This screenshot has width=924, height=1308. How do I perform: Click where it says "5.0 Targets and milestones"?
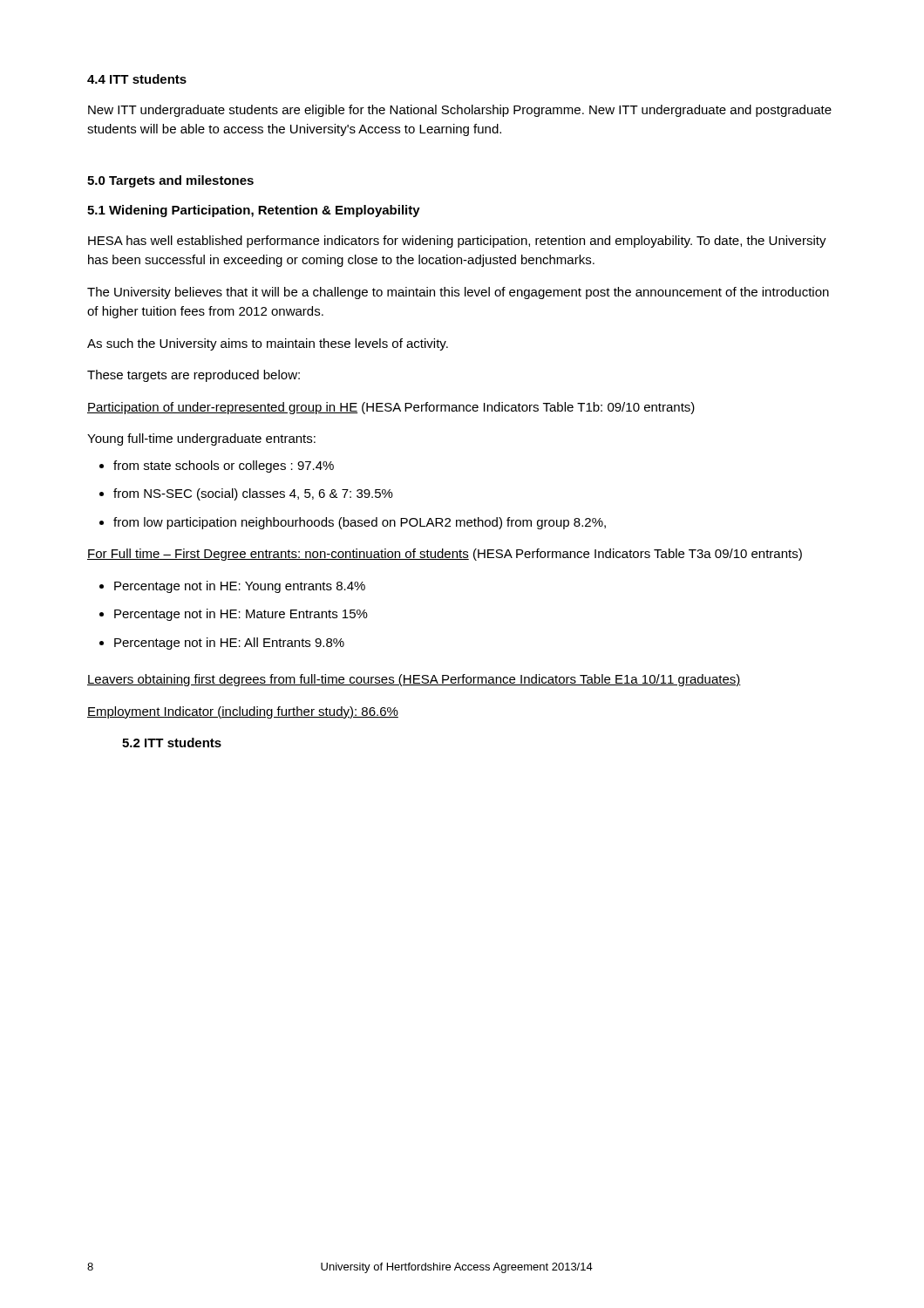171,180
